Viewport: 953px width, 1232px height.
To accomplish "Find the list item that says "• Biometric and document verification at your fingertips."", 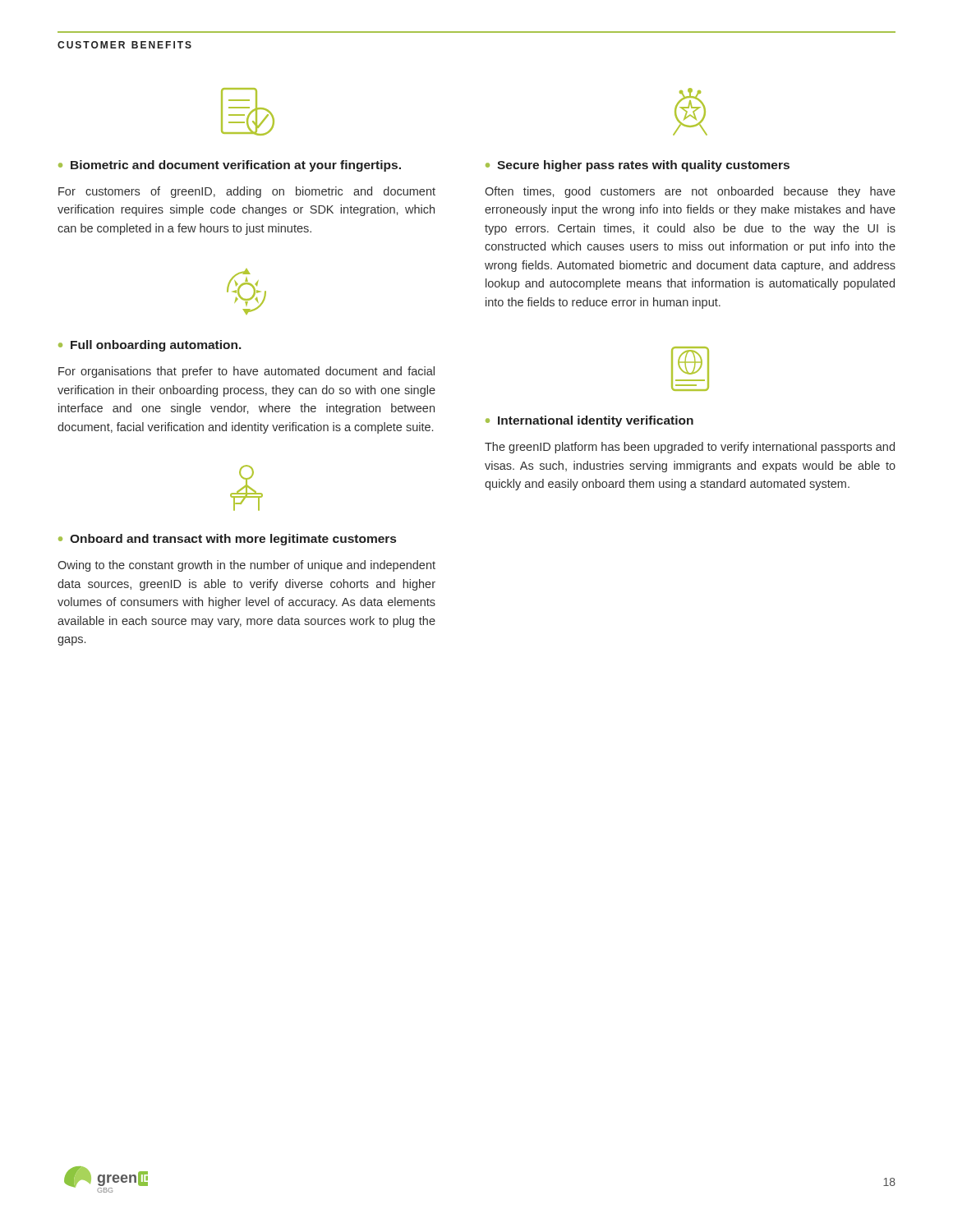I will tap(230, 165).
